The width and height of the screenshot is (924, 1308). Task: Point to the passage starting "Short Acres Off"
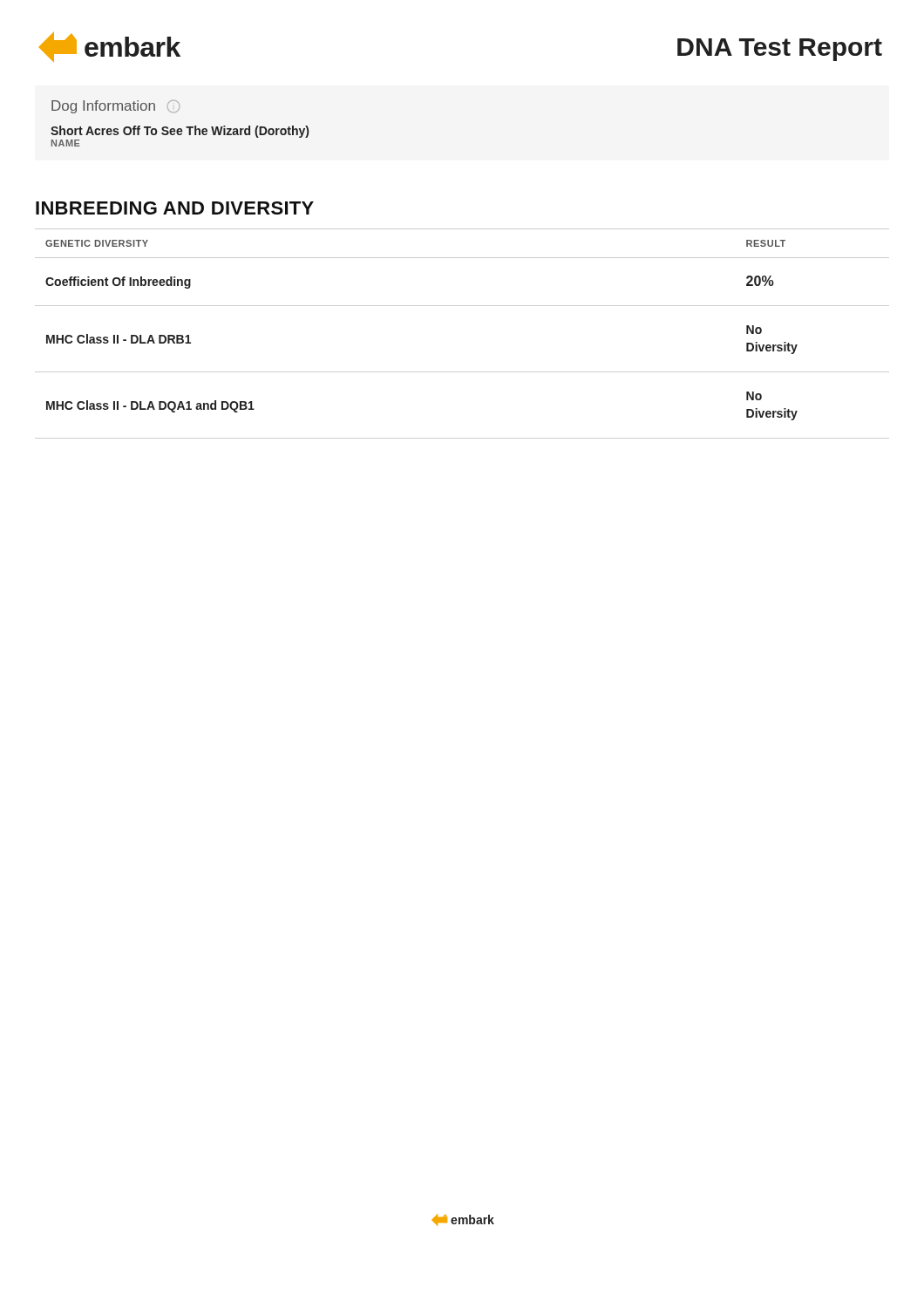tap(180, 132)
